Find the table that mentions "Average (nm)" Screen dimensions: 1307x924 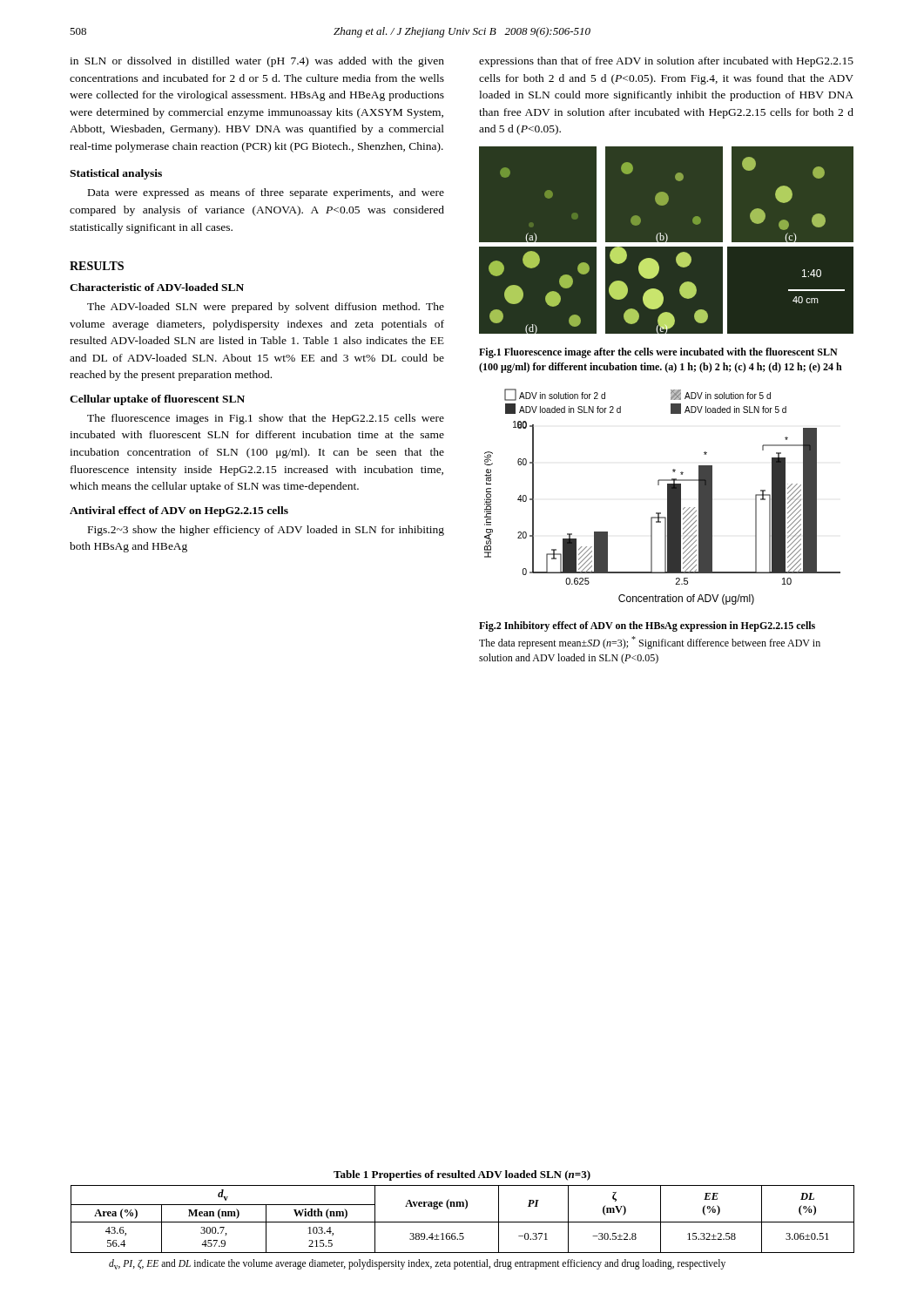coord(462,1219)
